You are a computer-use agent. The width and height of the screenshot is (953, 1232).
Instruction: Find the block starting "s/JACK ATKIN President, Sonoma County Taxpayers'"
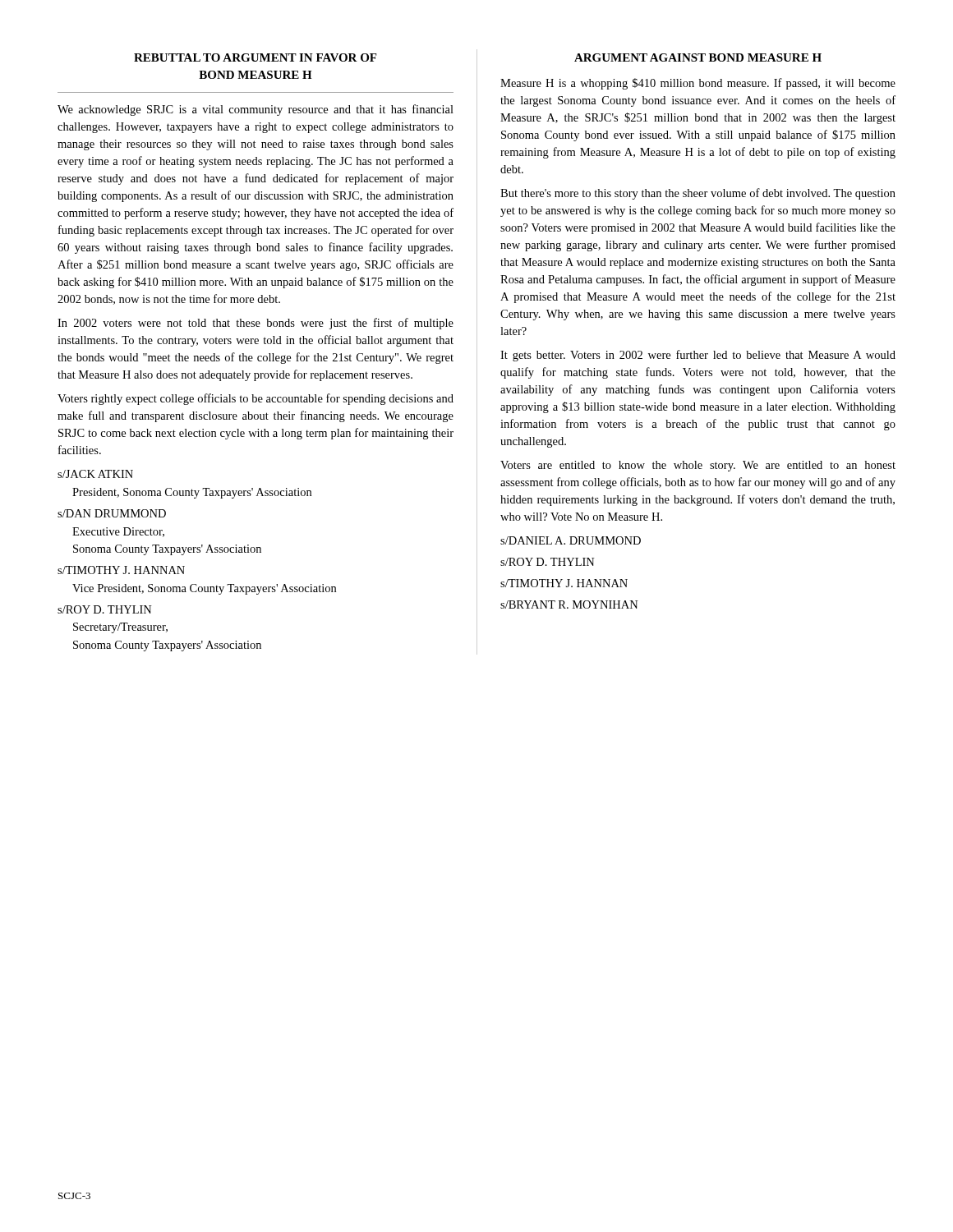(x=255, y=484)
